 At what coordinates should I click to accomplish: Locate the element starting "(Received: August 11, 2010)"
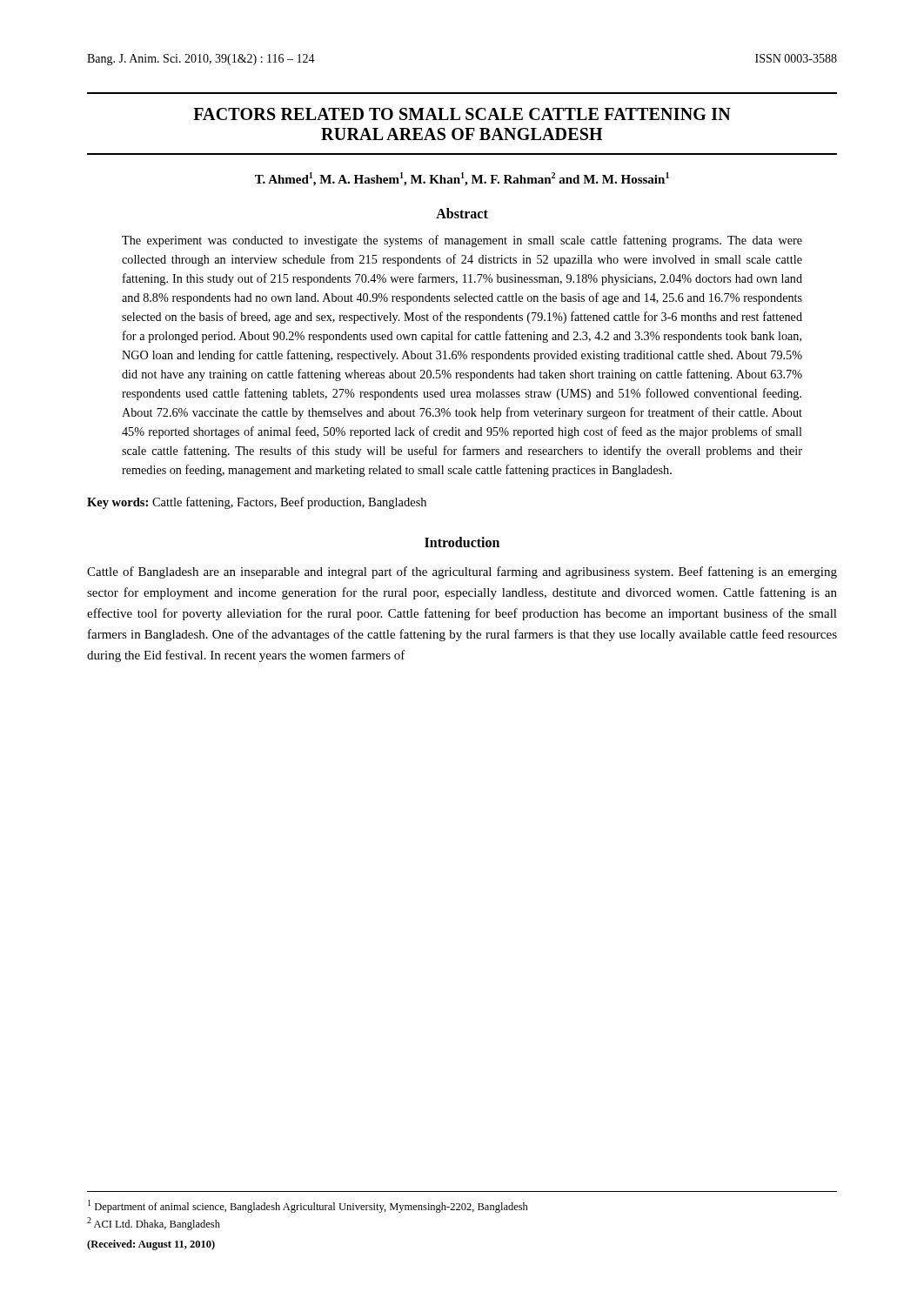tap(151, 1245)
